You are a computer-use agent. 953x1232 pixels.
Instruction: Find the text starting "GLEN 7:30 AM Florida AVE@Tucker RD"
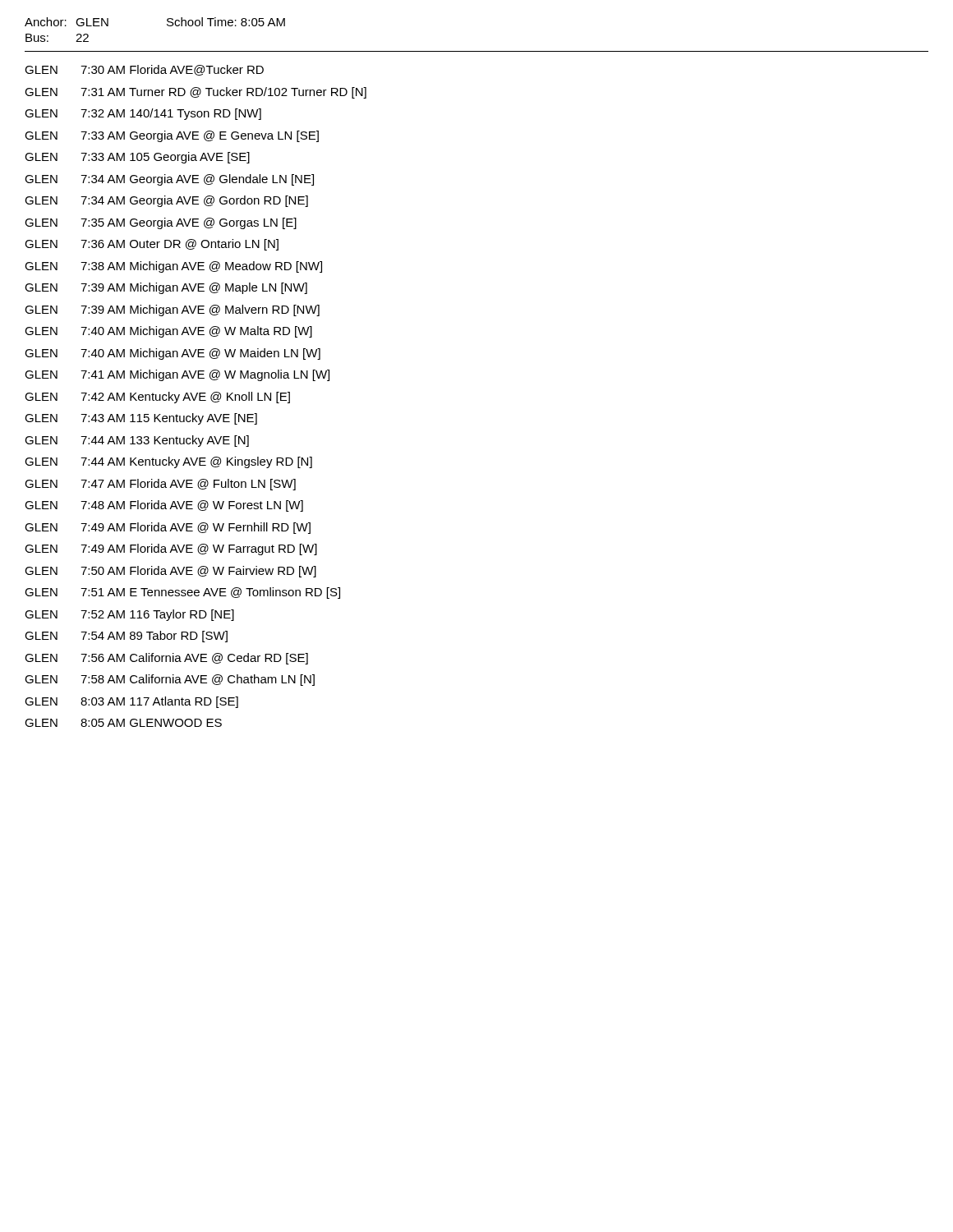pyautogui.click(x=144, y=70)
